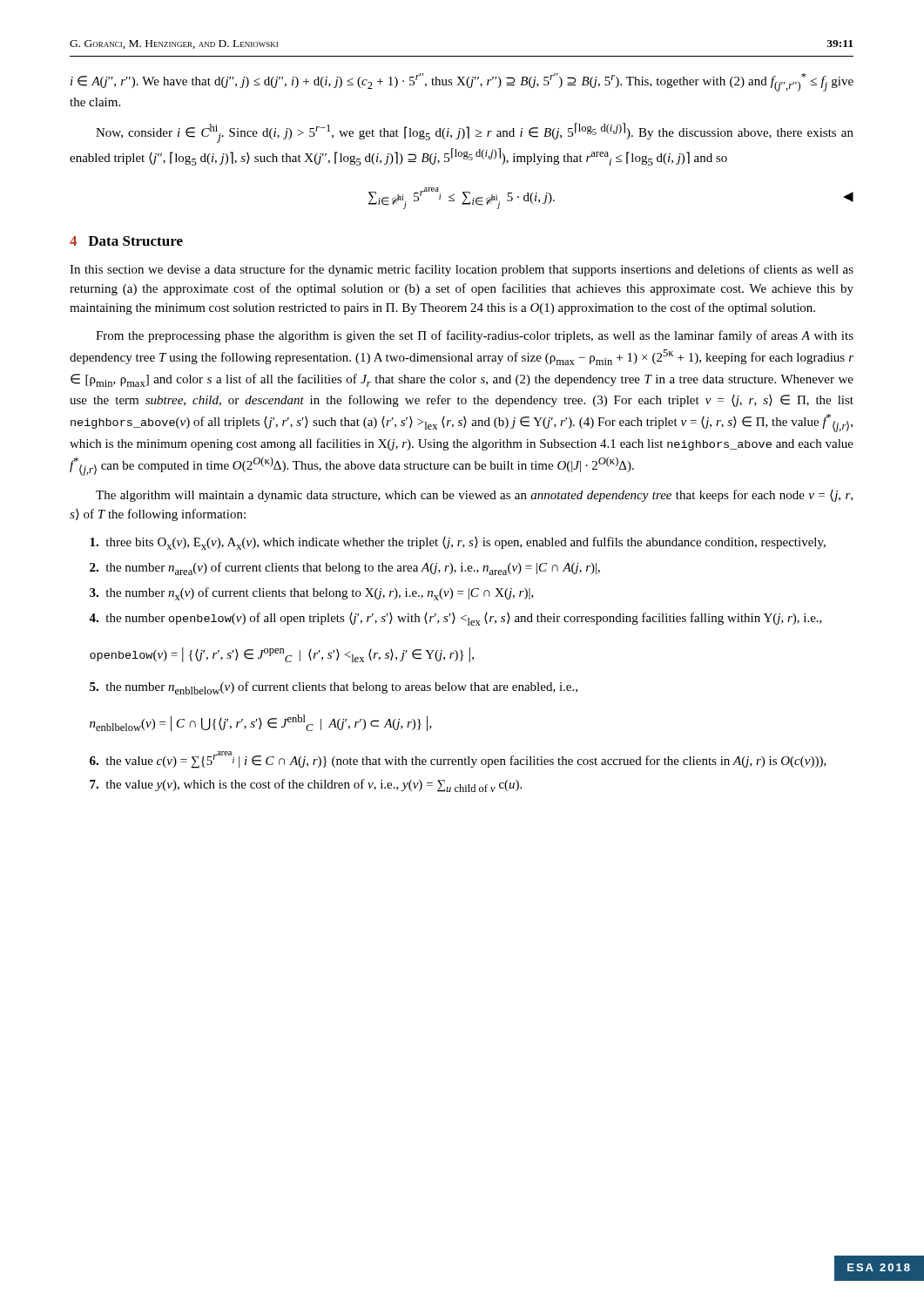Navigate to the text starting "4. the number openbelow(v)"
Screen dimensions: 1307x924
[x=456, y=620]
